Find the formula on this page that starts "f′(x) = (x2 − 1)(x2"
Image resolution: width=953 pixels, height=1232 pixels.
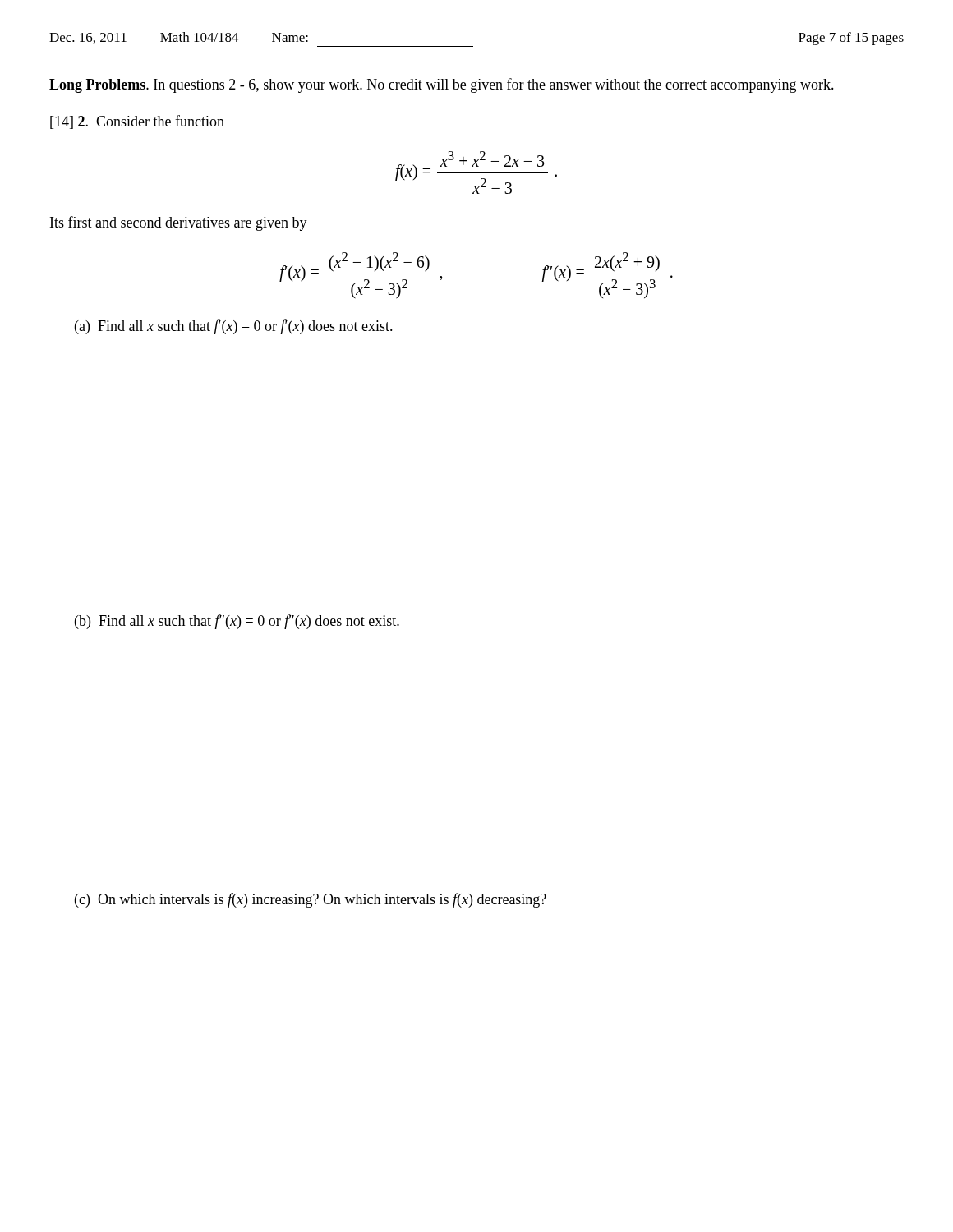coord(379,274)
